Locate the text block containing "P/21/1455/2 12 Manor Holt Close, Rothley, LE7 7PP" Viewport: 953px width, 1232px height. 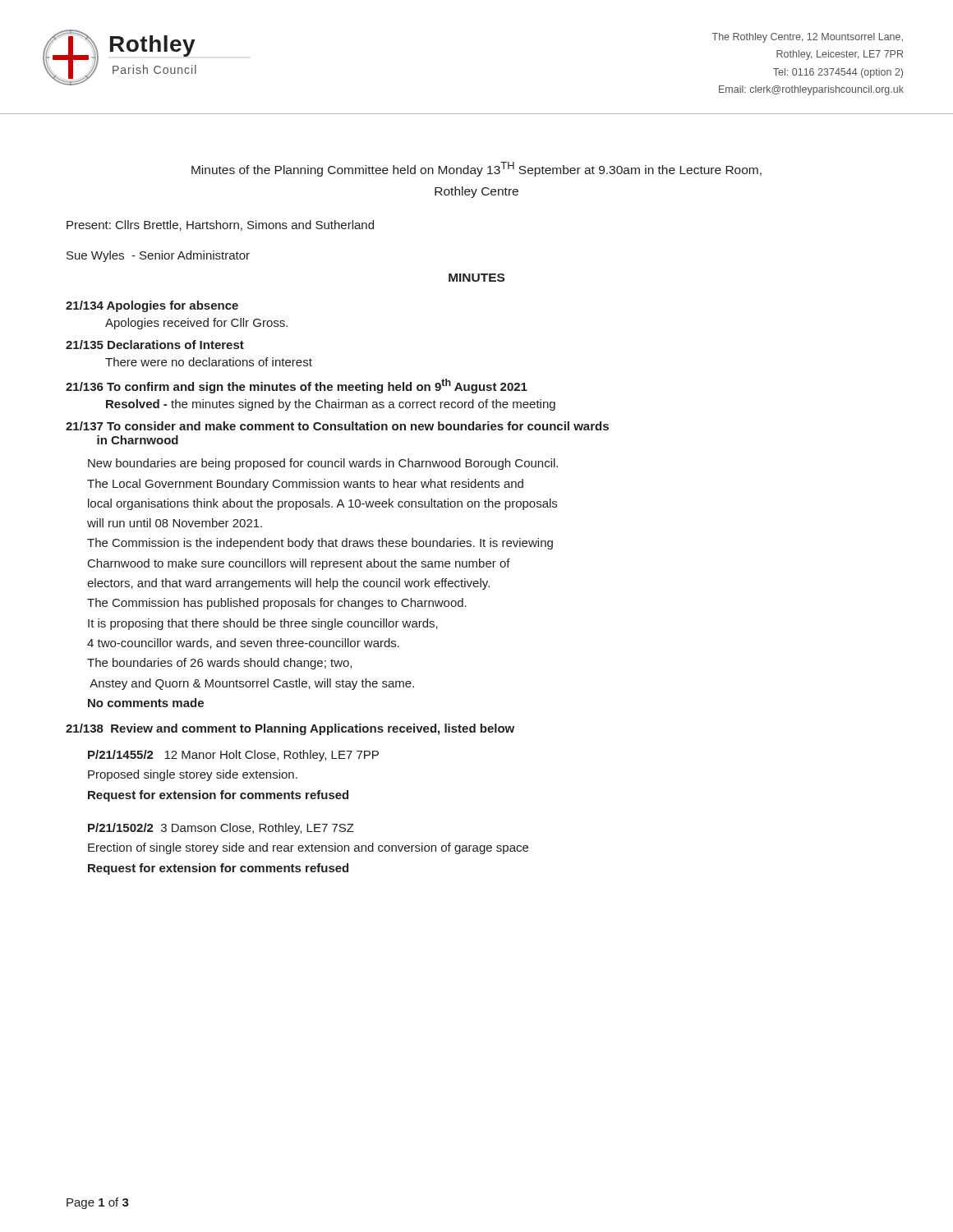click(x=233, y=774)
